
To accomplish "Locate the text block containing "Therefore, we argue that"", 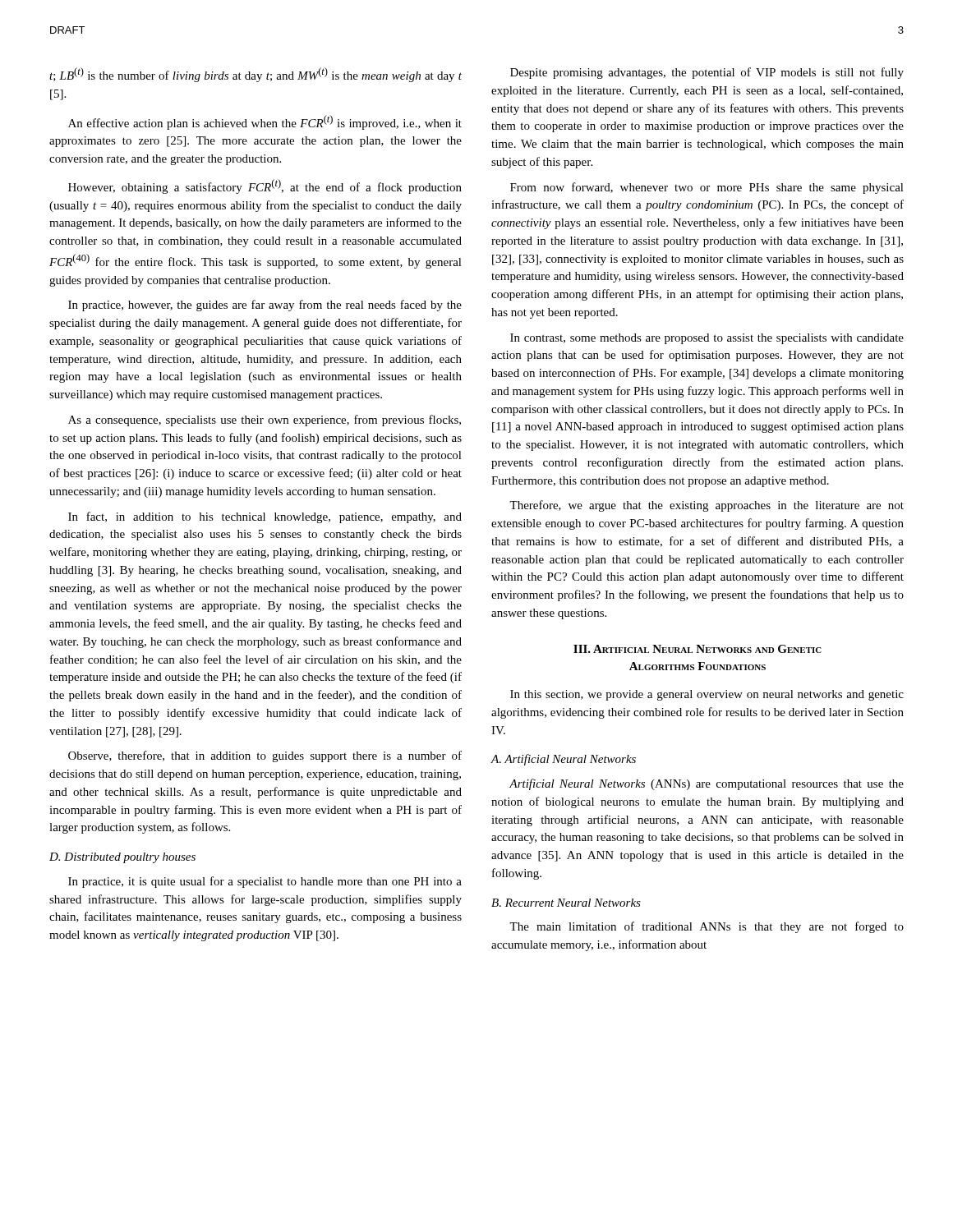I will coord(698,560).
